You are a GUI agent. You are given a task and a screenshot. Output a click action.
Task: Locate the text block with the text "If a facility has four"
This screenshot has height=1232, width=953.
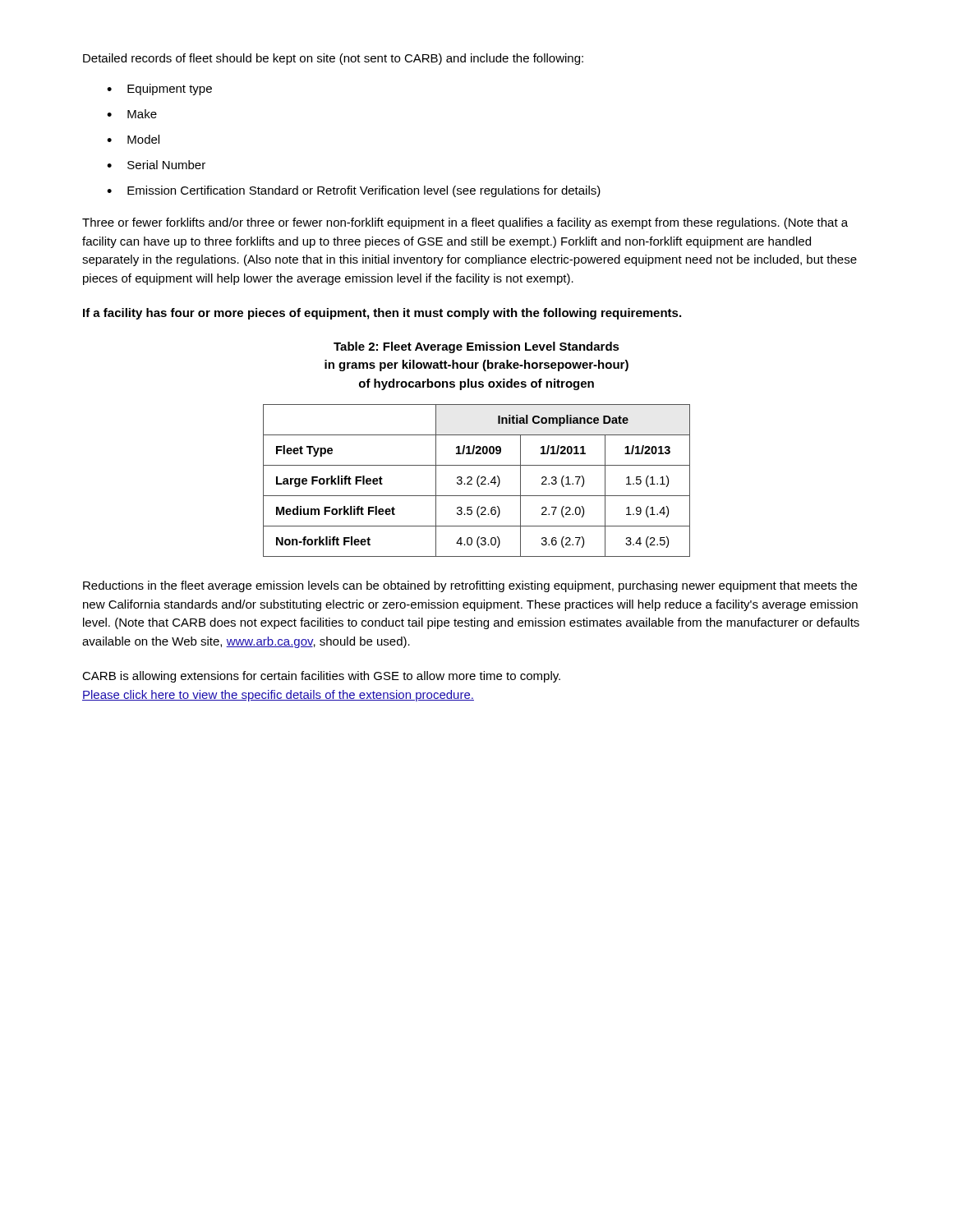(382, 313)
